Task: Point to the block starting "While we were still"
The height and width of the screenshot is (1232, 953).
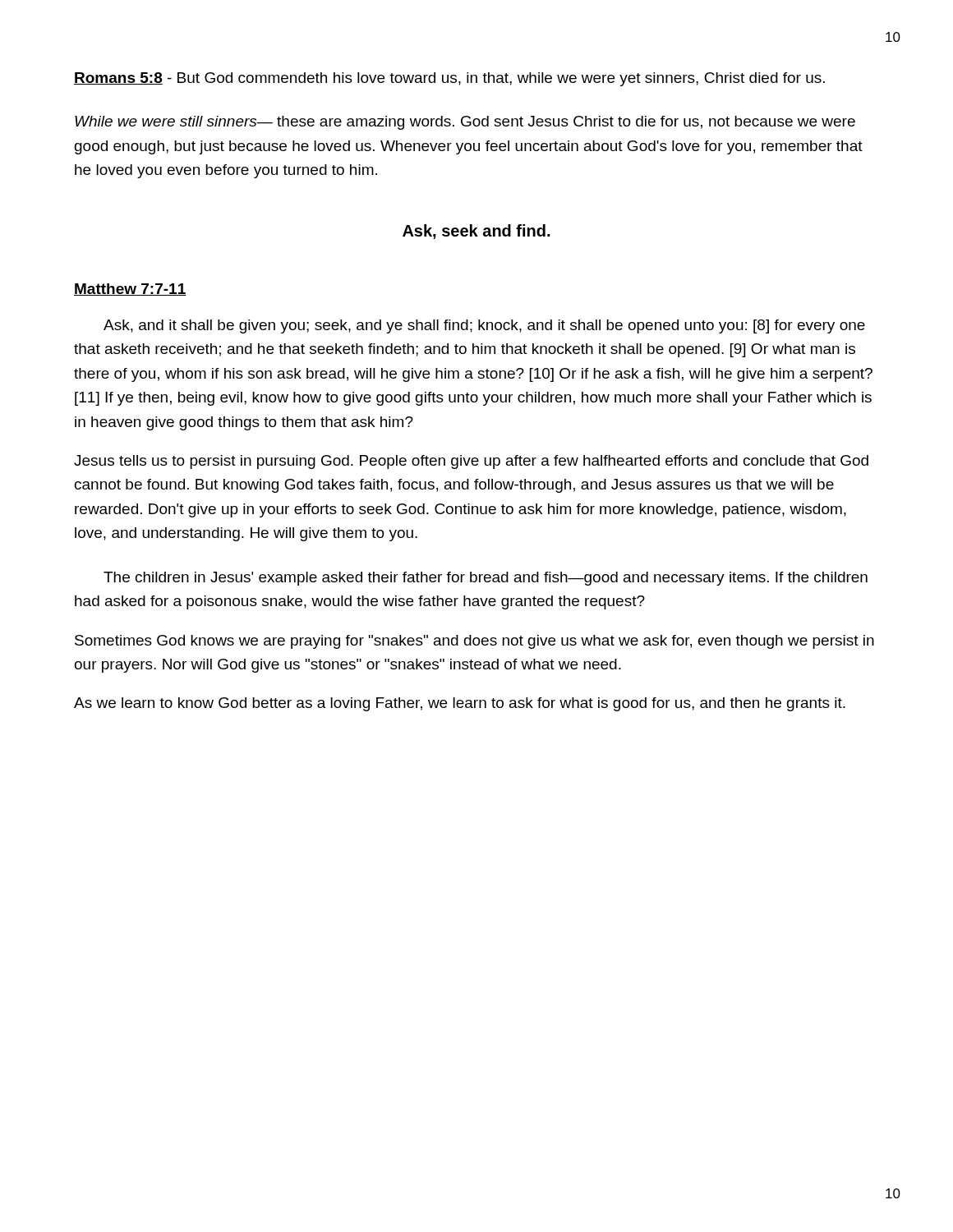Action: (x=468, y=146)
